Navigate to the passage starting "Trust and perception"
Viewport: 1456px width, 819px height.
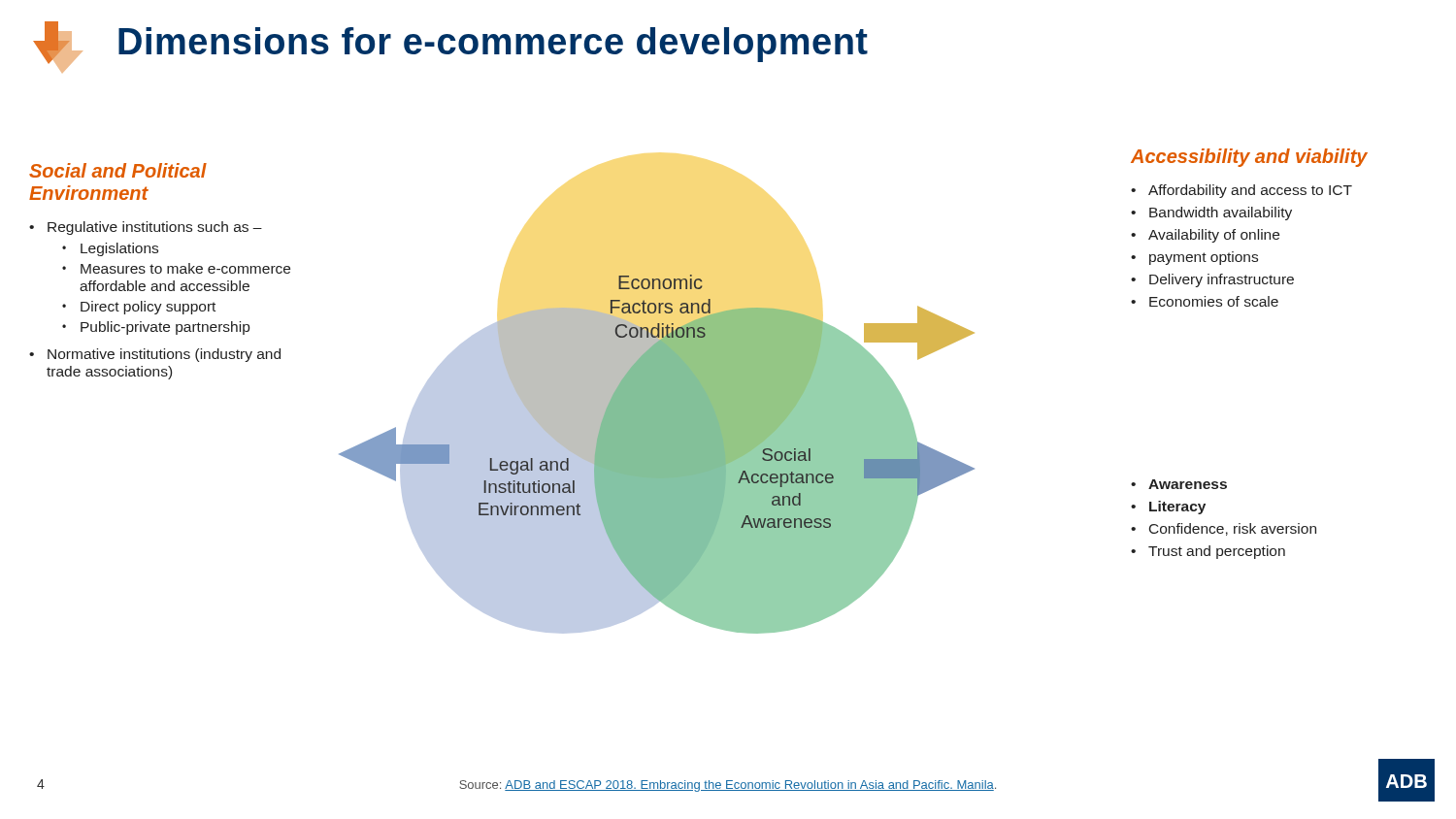coord(1217,551)
